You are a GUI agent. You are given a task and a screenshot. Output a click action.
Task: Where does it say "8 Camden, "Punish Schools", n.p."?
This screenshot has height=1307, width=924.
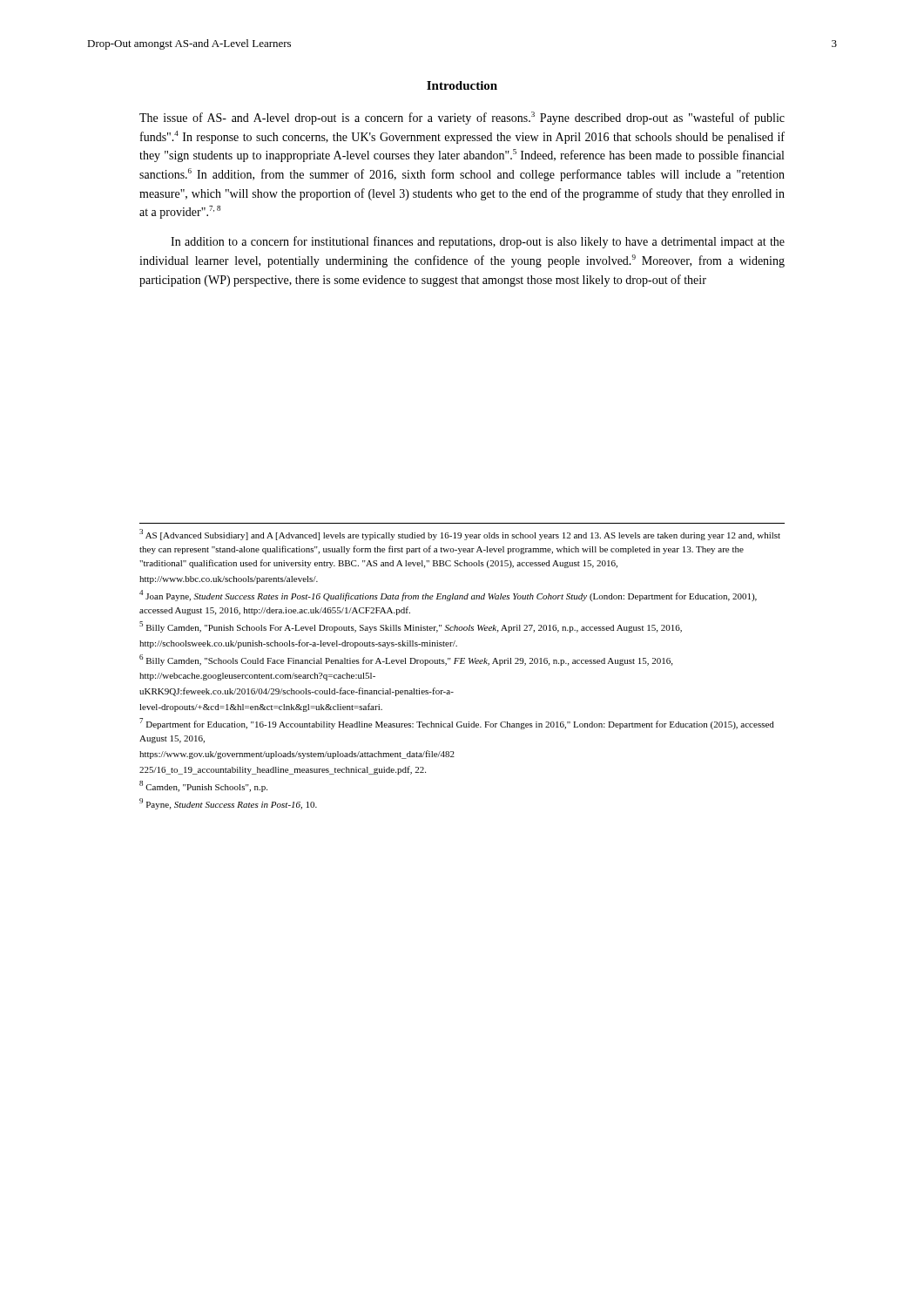[204, 786]
